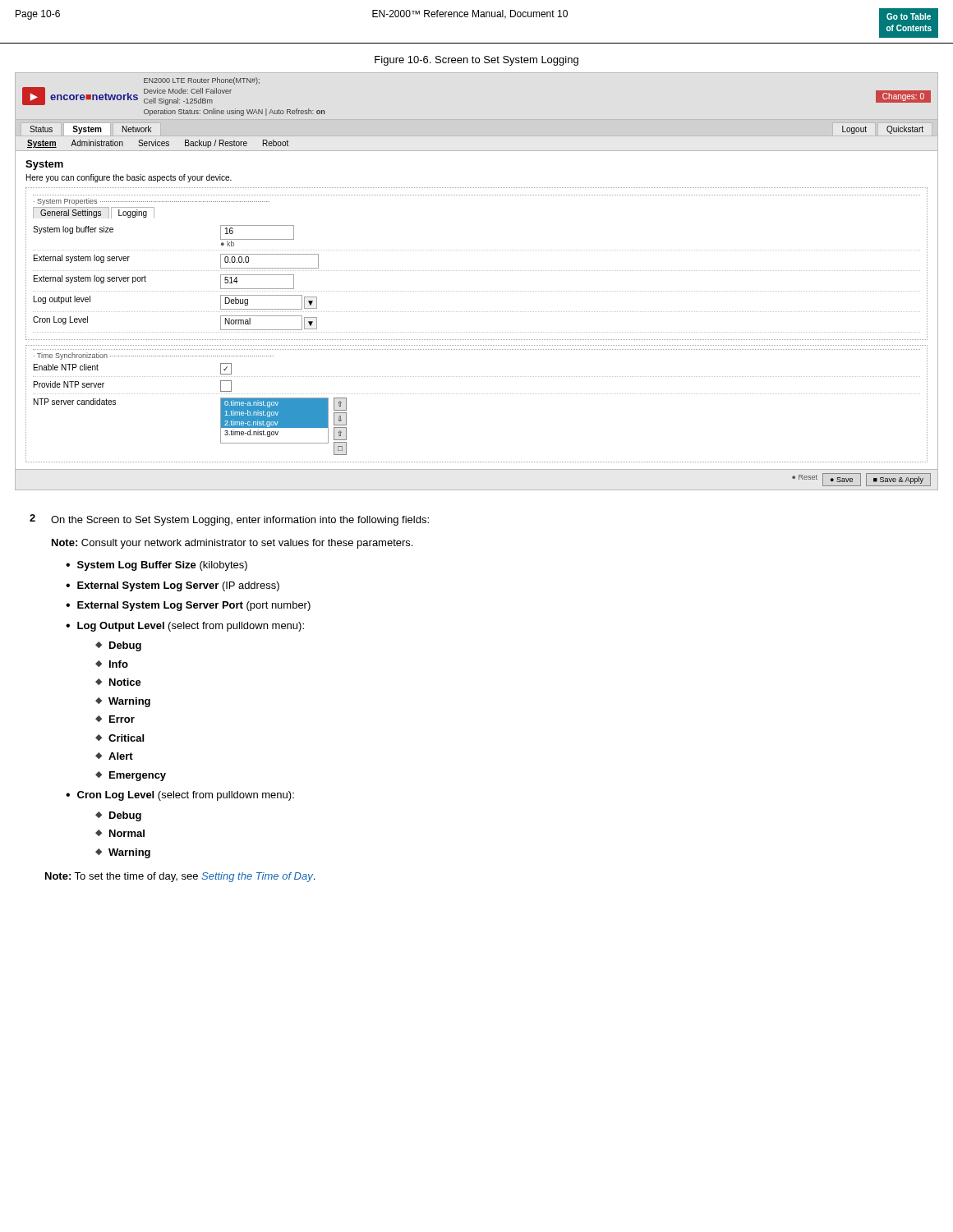
Task: Point to the region starting "Note: Consult your network"
Action: tap(232, 542)
